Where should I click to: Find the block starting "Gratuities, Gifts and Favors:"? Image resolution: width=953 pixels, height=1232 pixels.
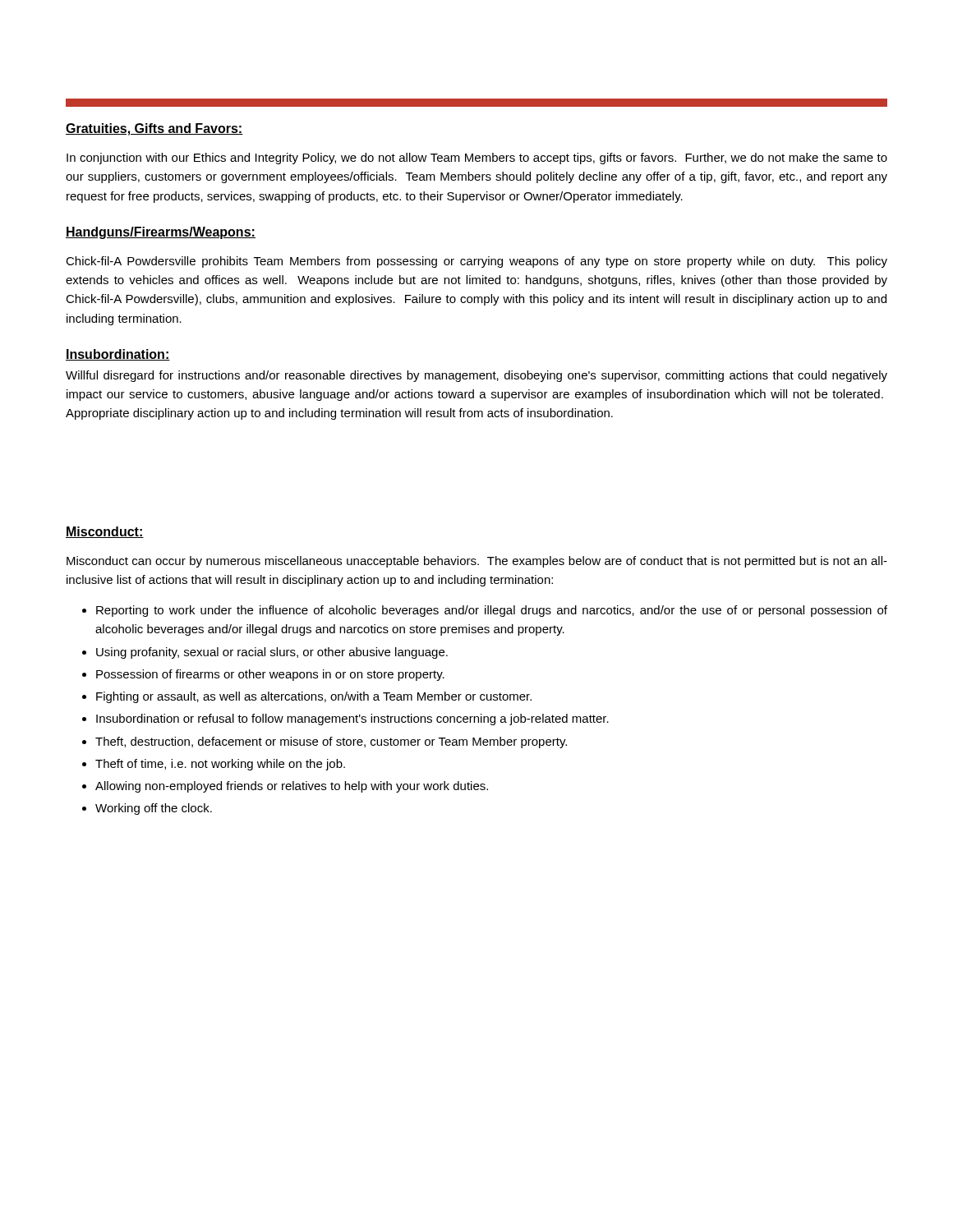coord(154,129)
